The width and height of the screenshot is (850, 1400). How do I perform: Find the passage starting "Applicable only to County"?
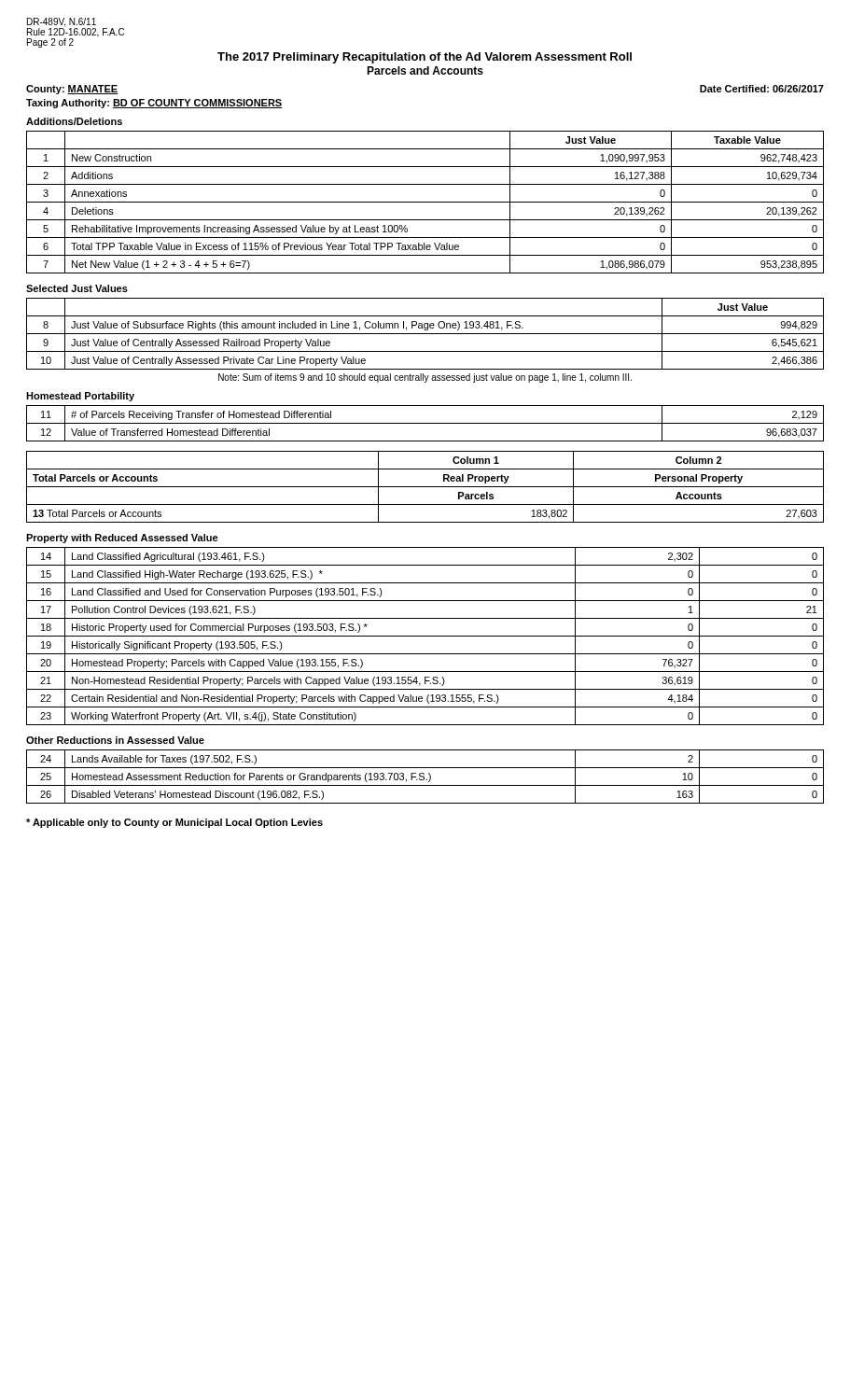click(174, 822)
